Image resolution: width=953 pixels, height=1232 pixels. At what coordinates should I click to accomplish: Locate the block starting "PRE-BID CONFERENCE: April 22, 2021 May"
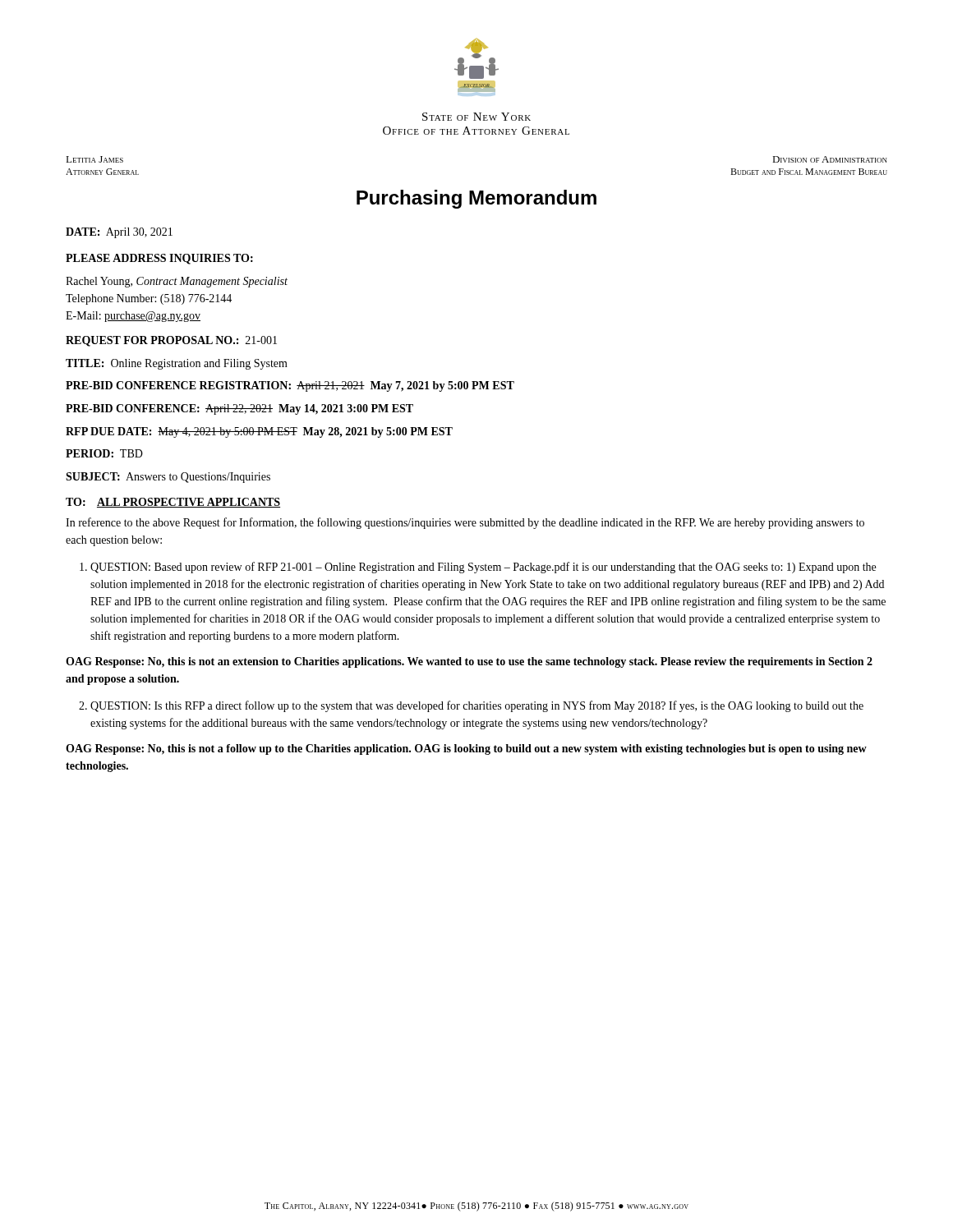[240, 409]
